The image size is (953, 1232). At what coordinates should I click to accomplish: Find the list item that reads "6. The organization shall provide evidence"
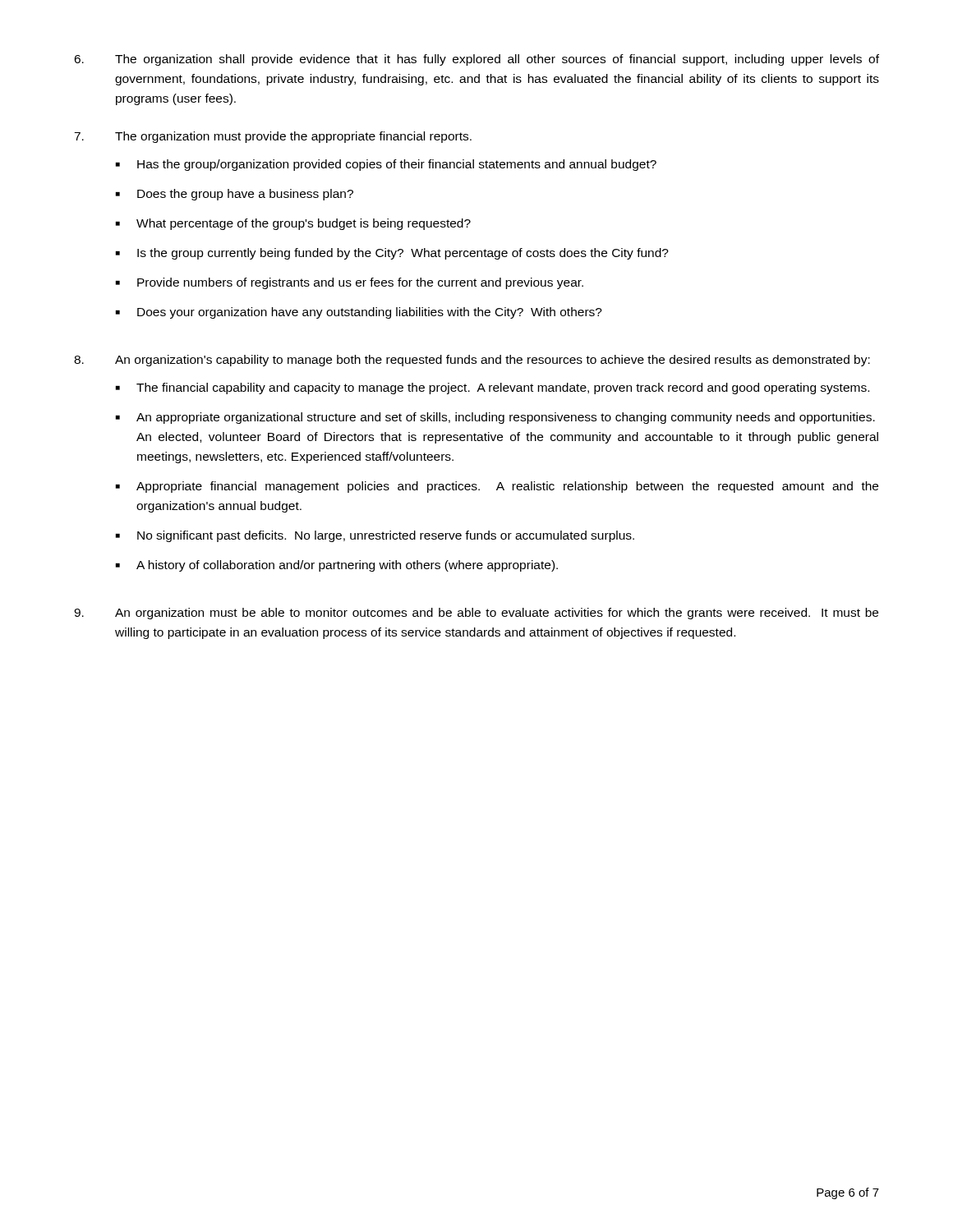pyautogui.click(x=476, y=79)
